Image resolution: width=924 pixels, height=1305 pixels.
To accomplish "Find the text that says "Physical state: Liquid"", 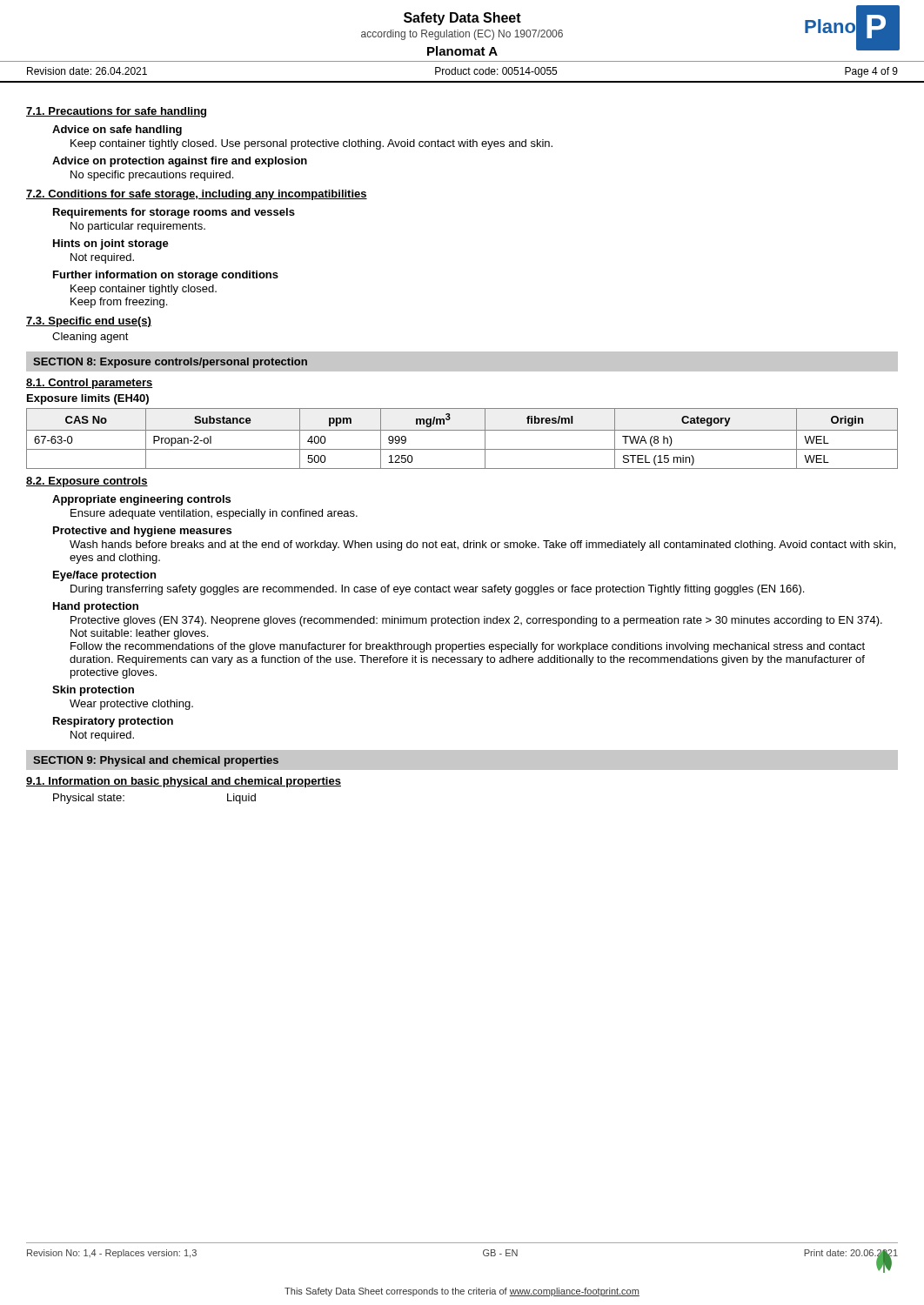I will [x=90, y=798].
